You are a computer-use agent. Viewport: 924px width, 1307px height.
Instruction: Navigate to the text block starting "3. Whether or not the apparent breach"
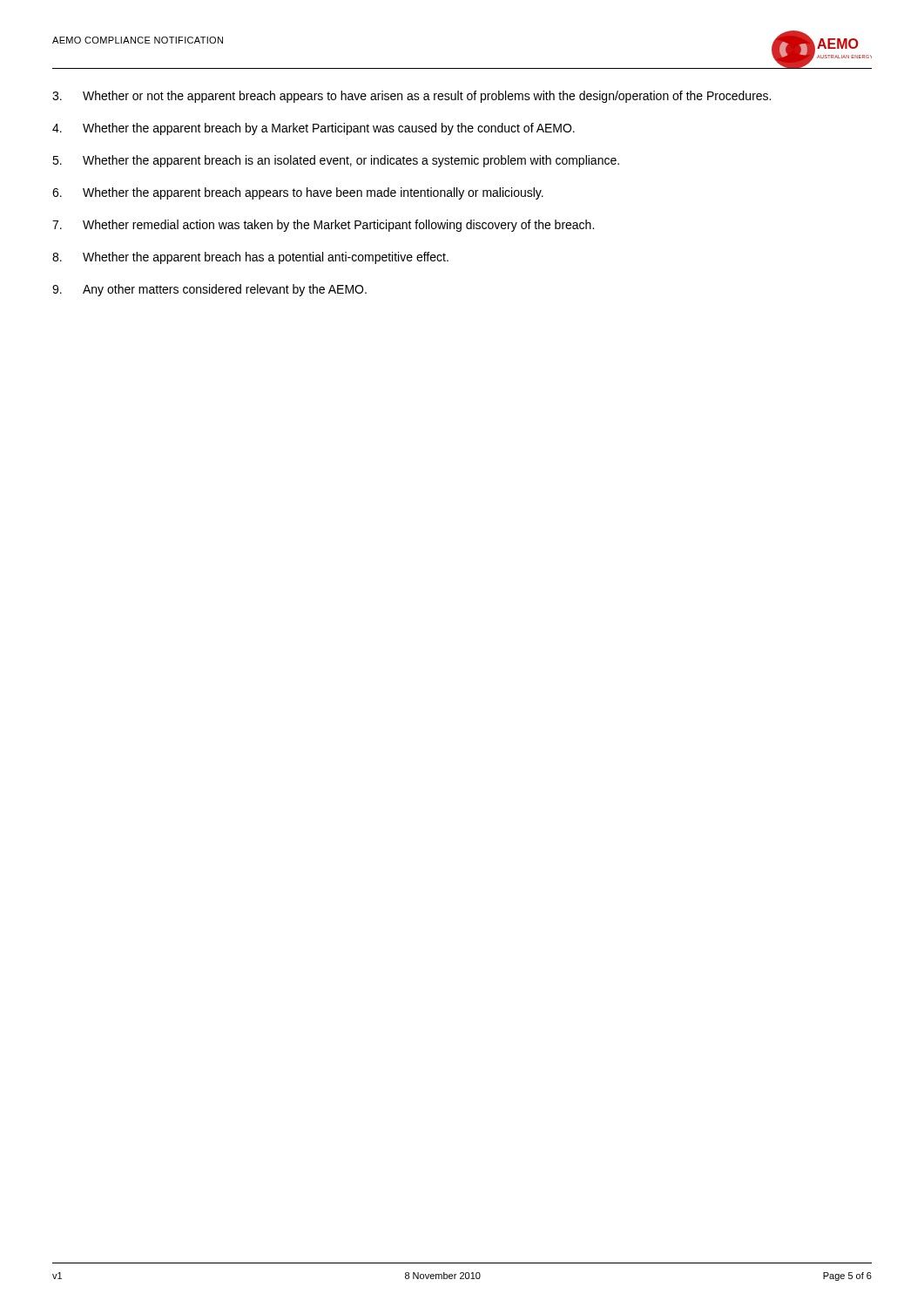point(462,96)
